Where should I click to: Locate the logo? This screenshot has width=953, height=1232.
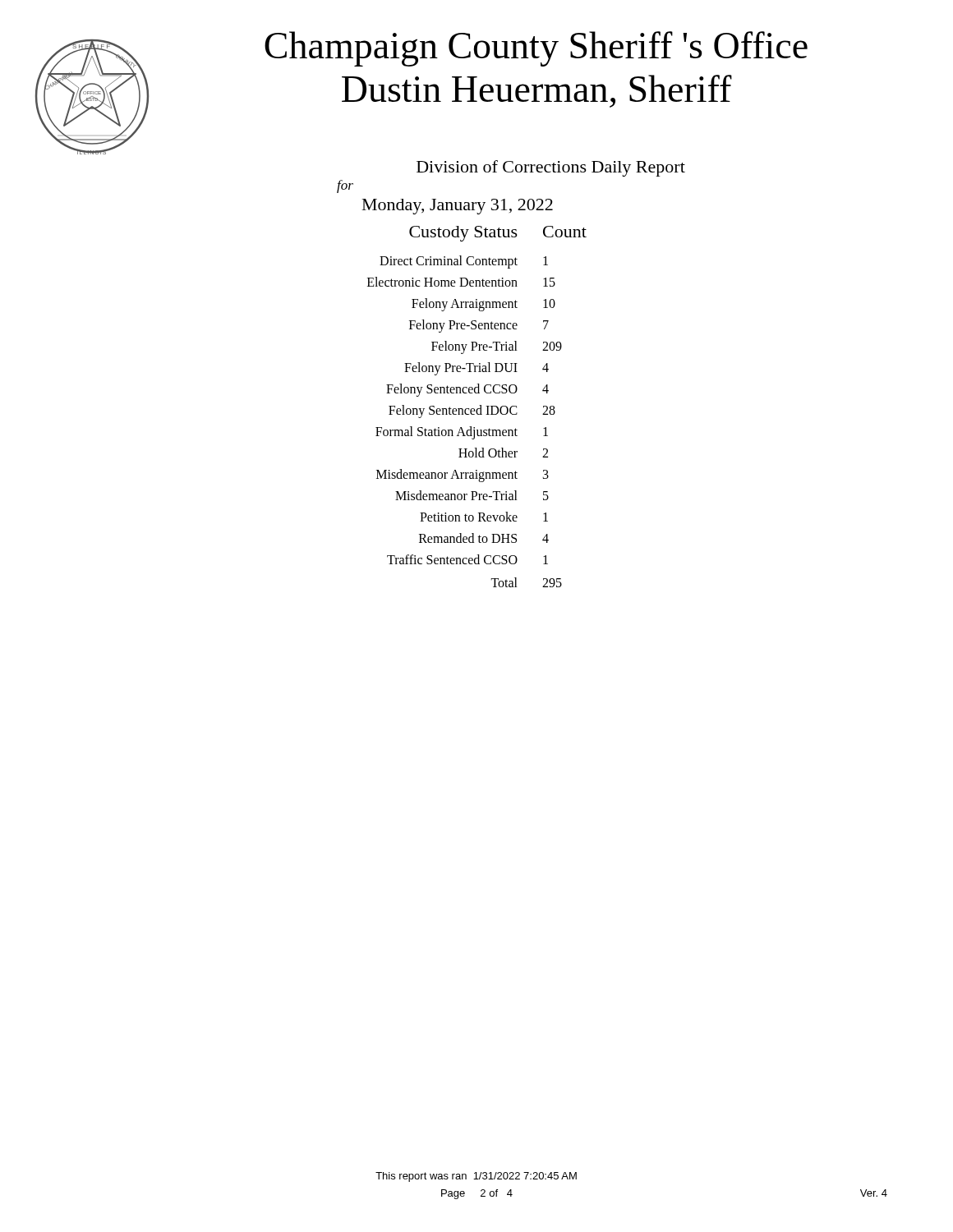click(x=97, y=98)
